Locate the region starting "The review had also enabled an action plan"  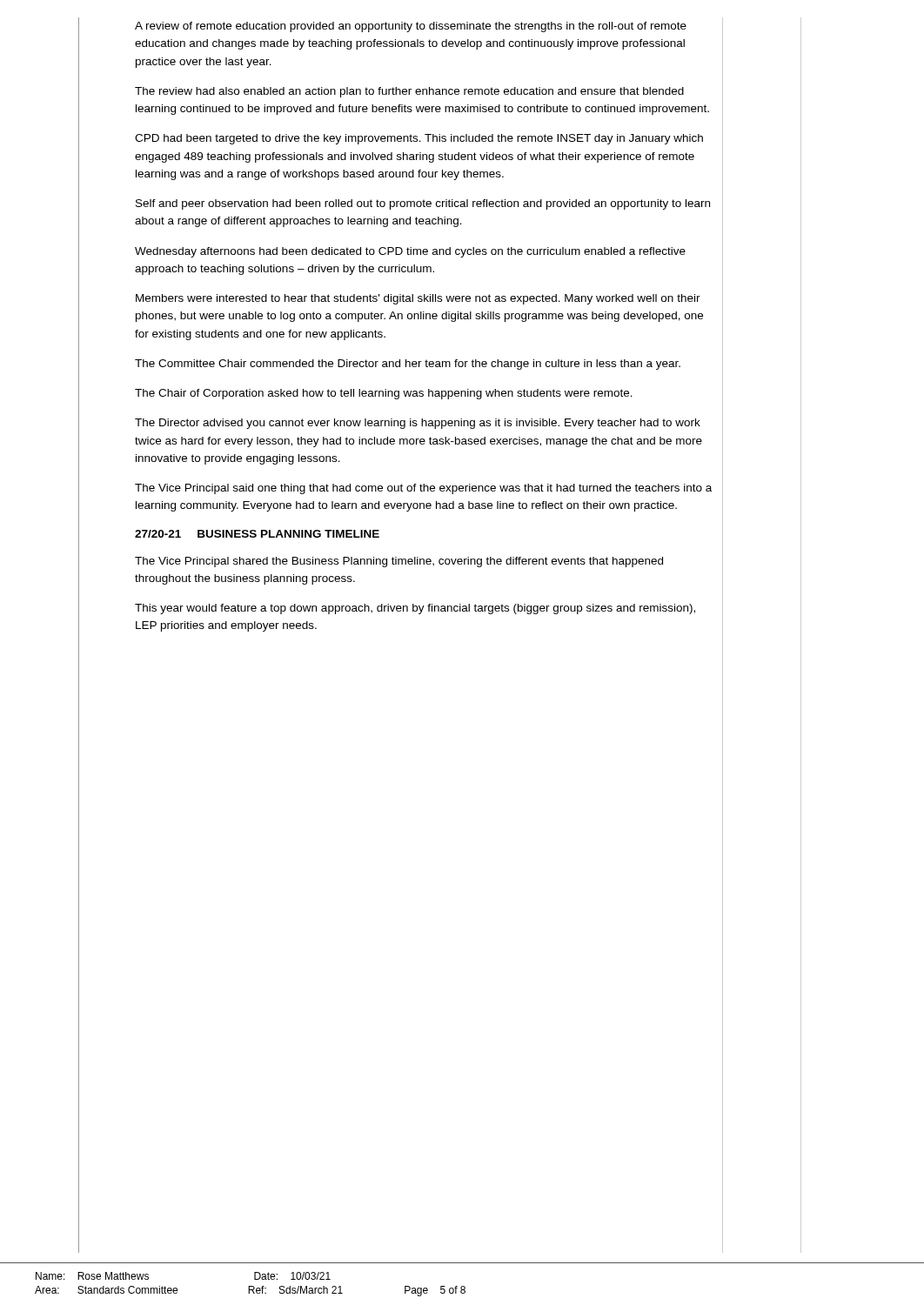[422, 100]
